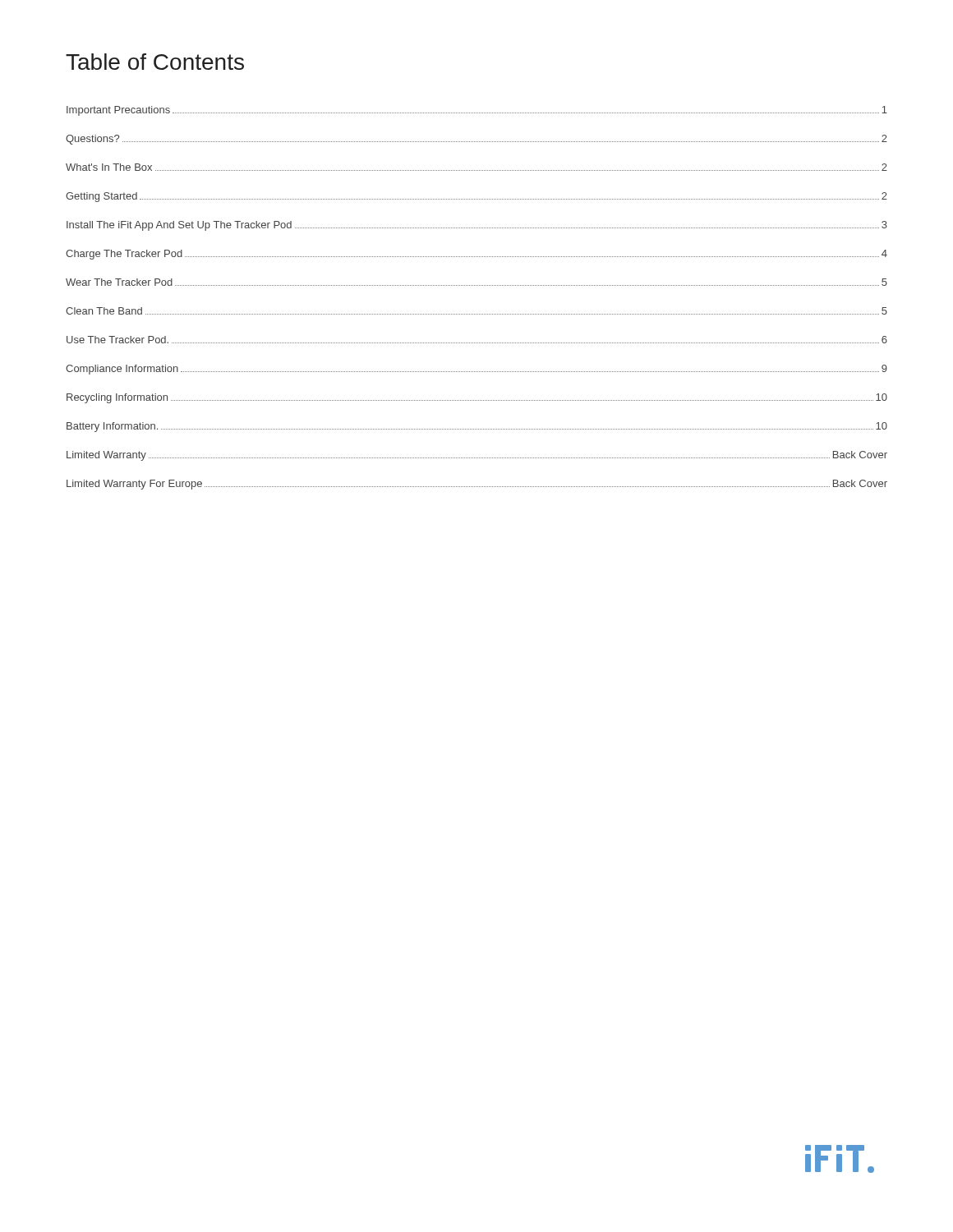Navigate to the region starting "Getting Started 2"

(476, 196)
